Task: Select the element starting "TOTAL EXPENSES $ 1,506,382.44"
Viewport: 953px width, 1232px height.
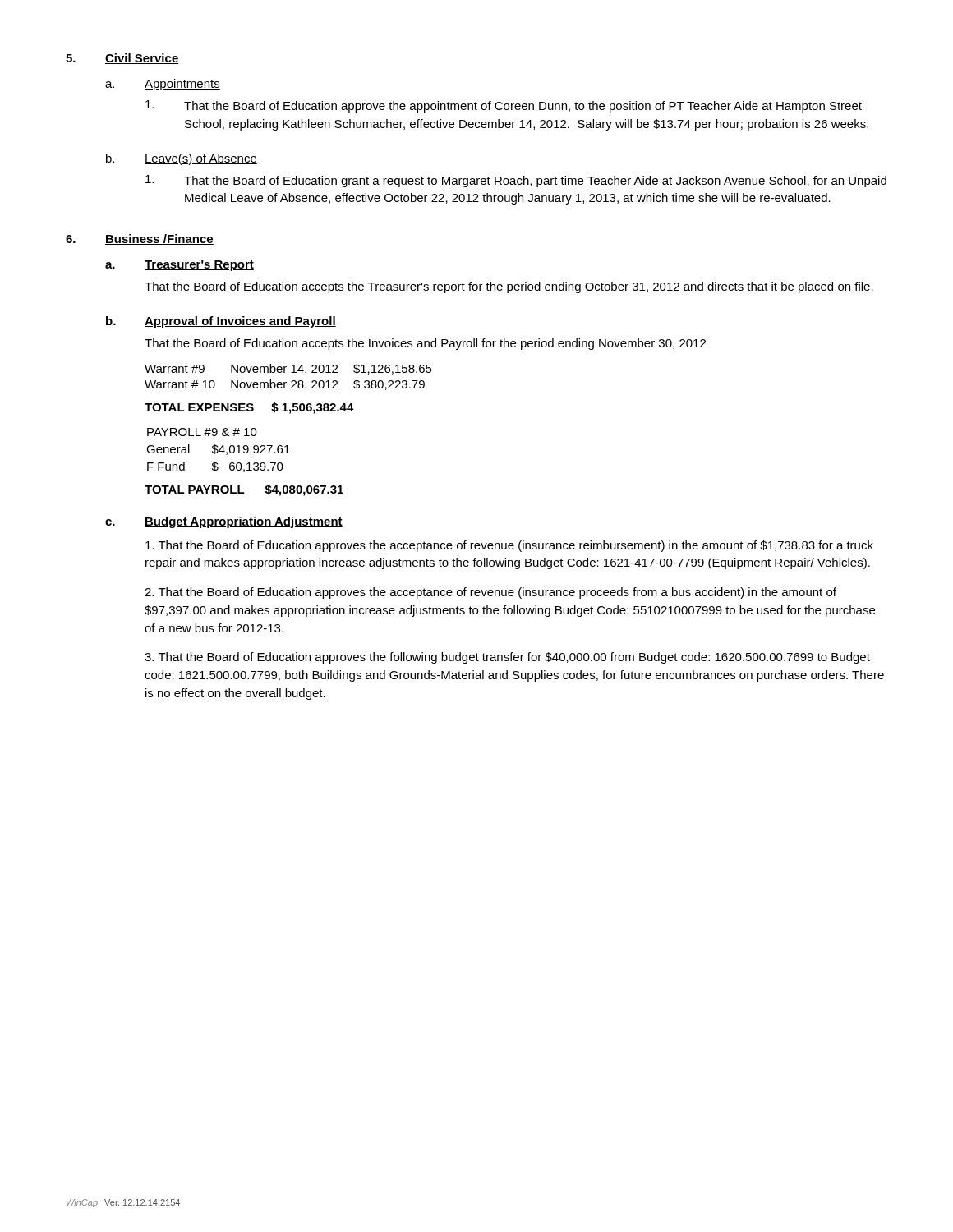Action: 249,407
